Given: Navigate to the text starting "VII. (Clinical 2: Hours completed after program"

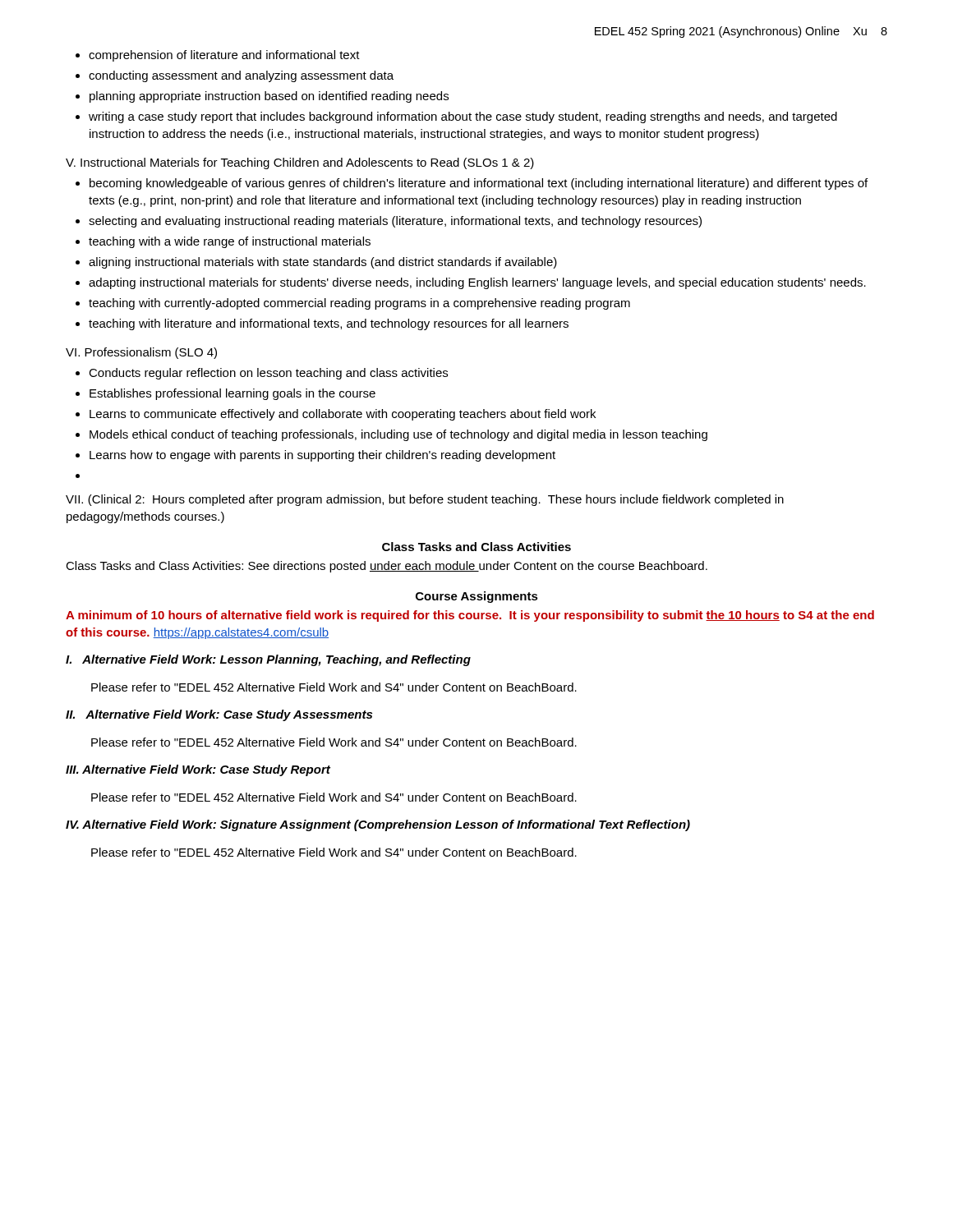Looking at the screenshot, I should [425, 508].
